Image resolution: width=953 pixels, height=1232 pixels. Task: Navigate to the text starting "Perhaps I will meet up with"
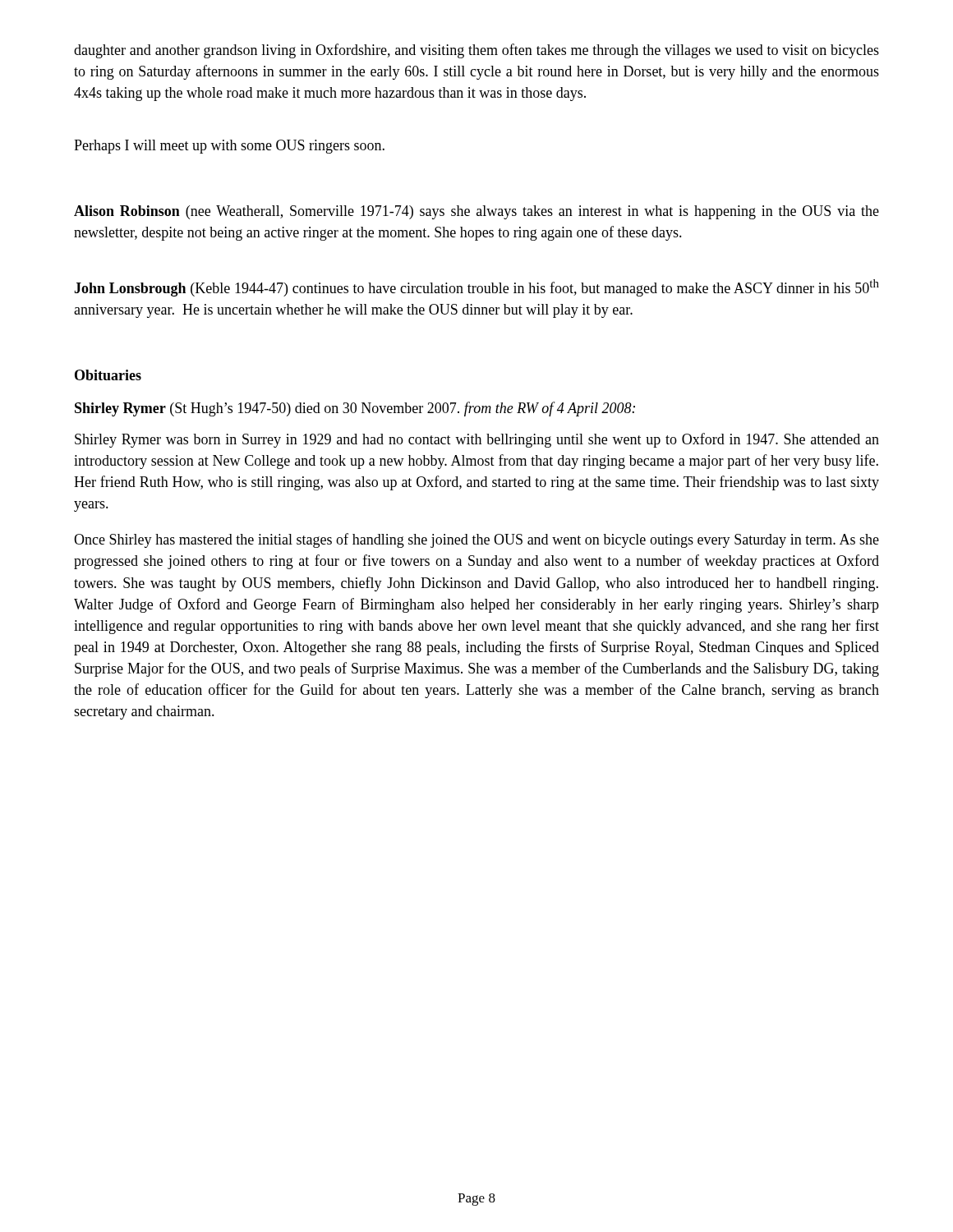pos(230,146)
